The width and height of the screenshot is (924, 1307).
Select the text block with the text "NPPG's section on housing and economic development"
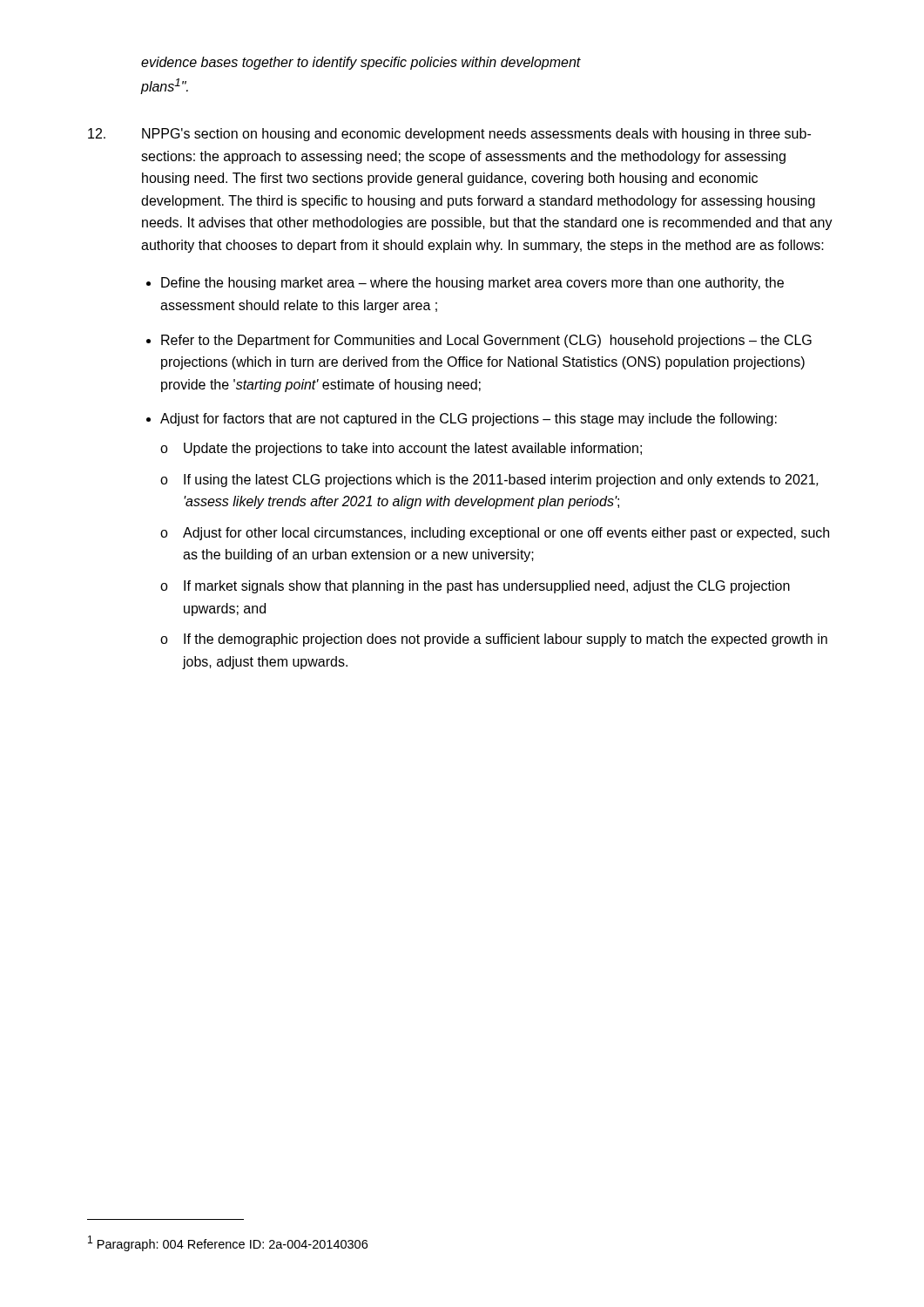tap(462, 190)
